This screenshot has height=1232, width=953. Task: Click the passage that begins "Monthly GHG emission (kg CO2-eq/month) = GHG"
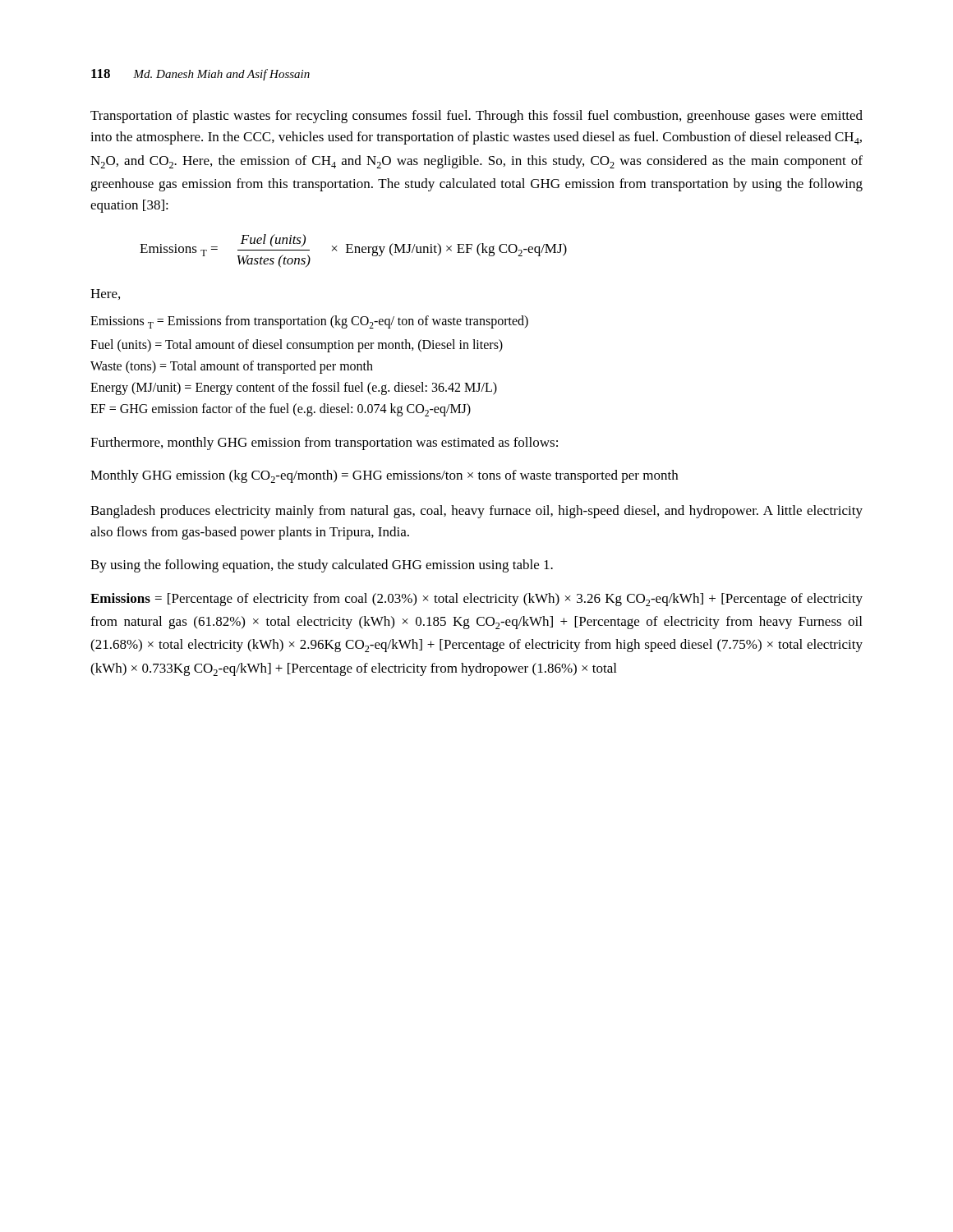click(x=384, y=477)
